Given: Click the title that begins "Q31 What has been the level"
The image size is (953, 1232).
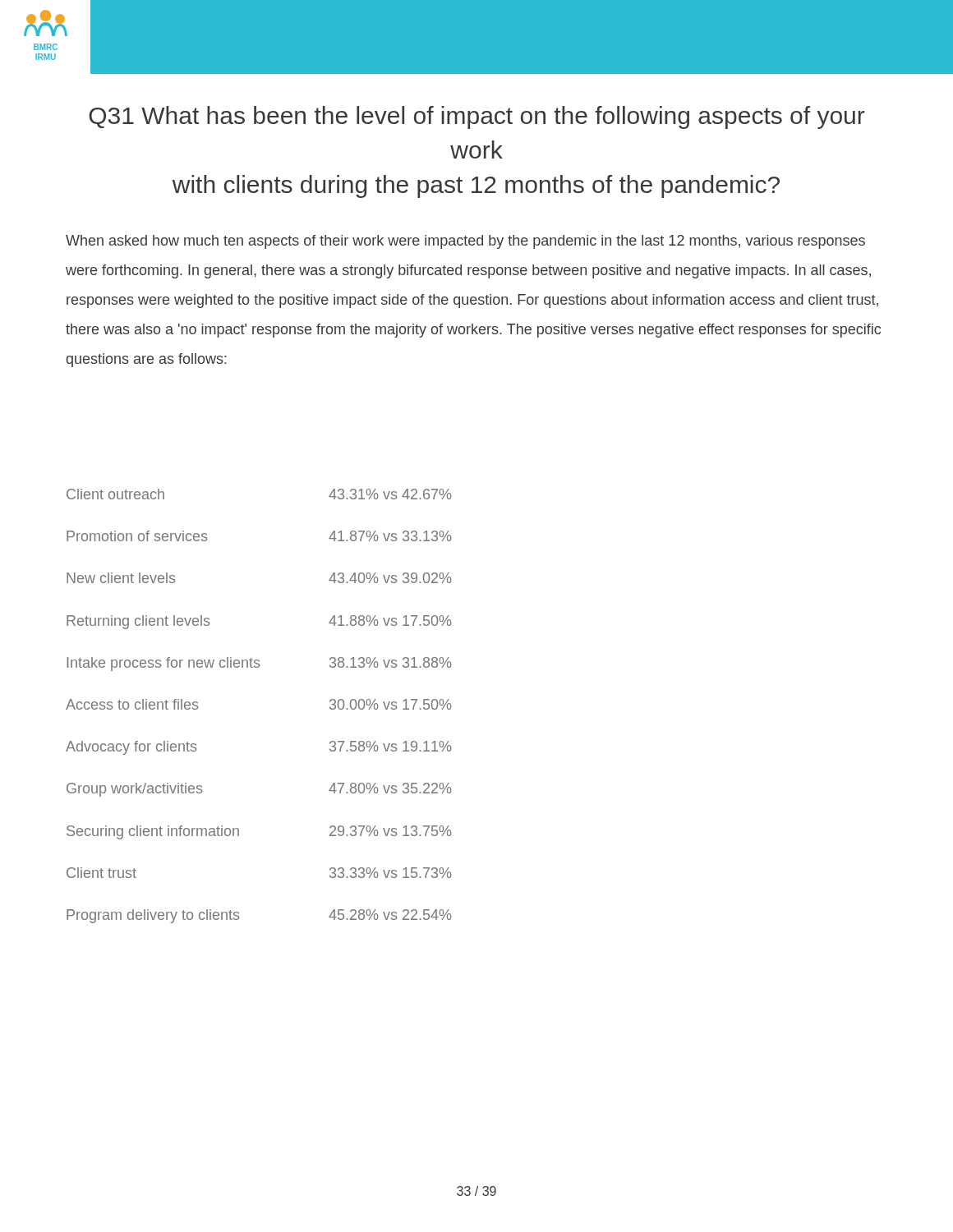Looking at the screenshot, I should [476, 150].
